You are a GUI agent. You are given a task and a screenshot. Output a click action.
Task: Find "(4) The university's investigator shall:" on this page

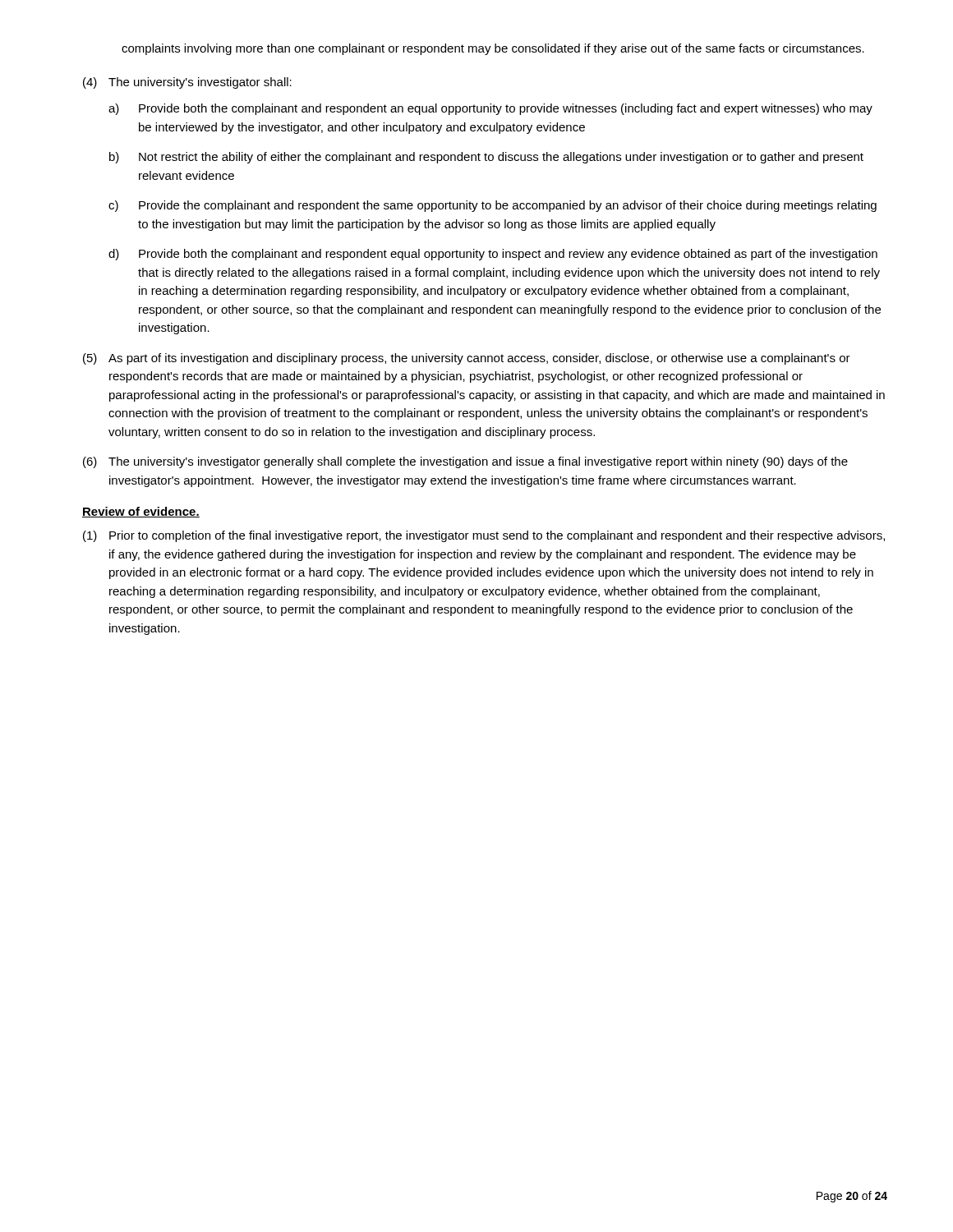187,83
